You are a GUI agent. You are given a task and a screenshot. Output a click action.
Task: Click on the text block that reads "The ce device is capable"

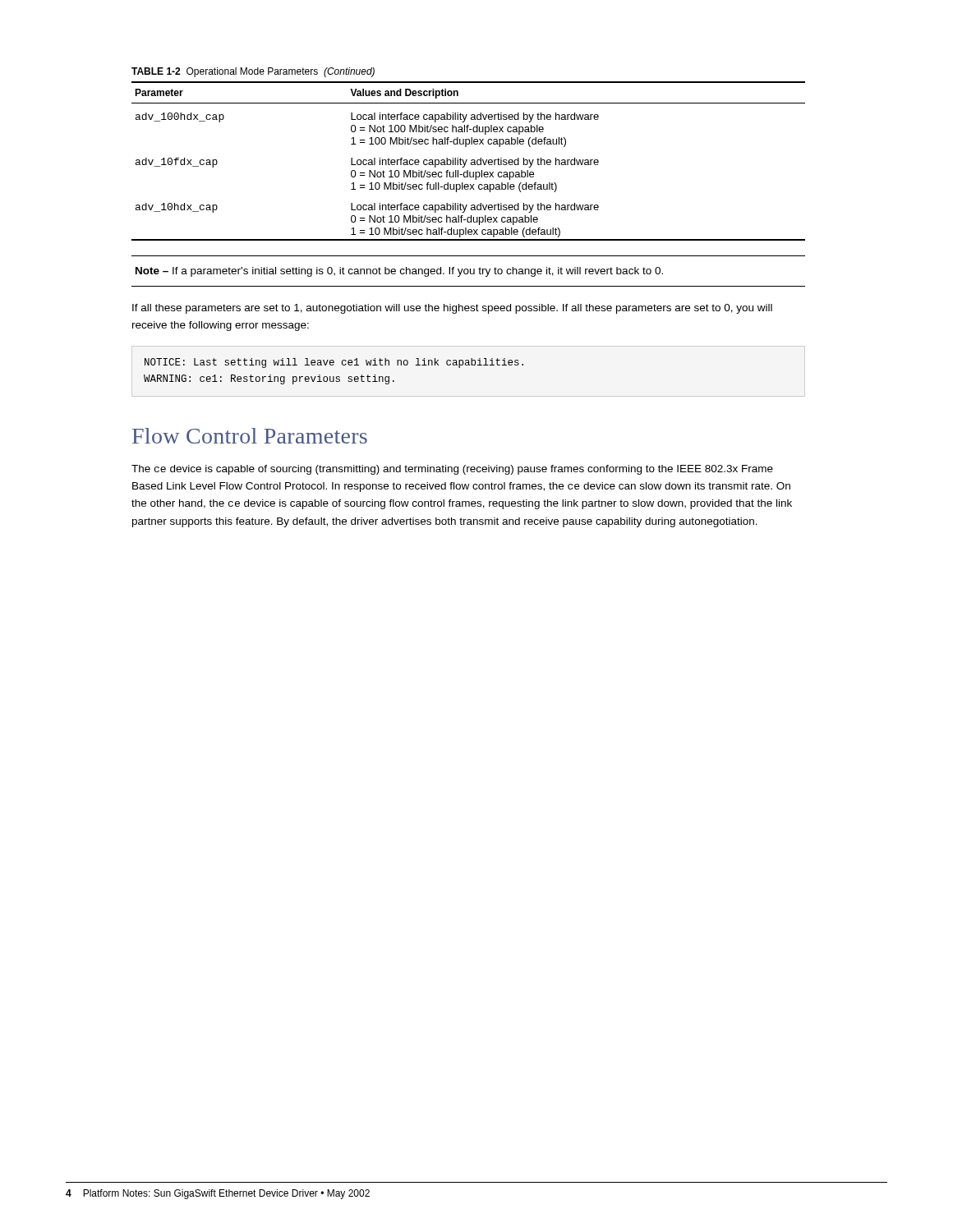point(462,495)
